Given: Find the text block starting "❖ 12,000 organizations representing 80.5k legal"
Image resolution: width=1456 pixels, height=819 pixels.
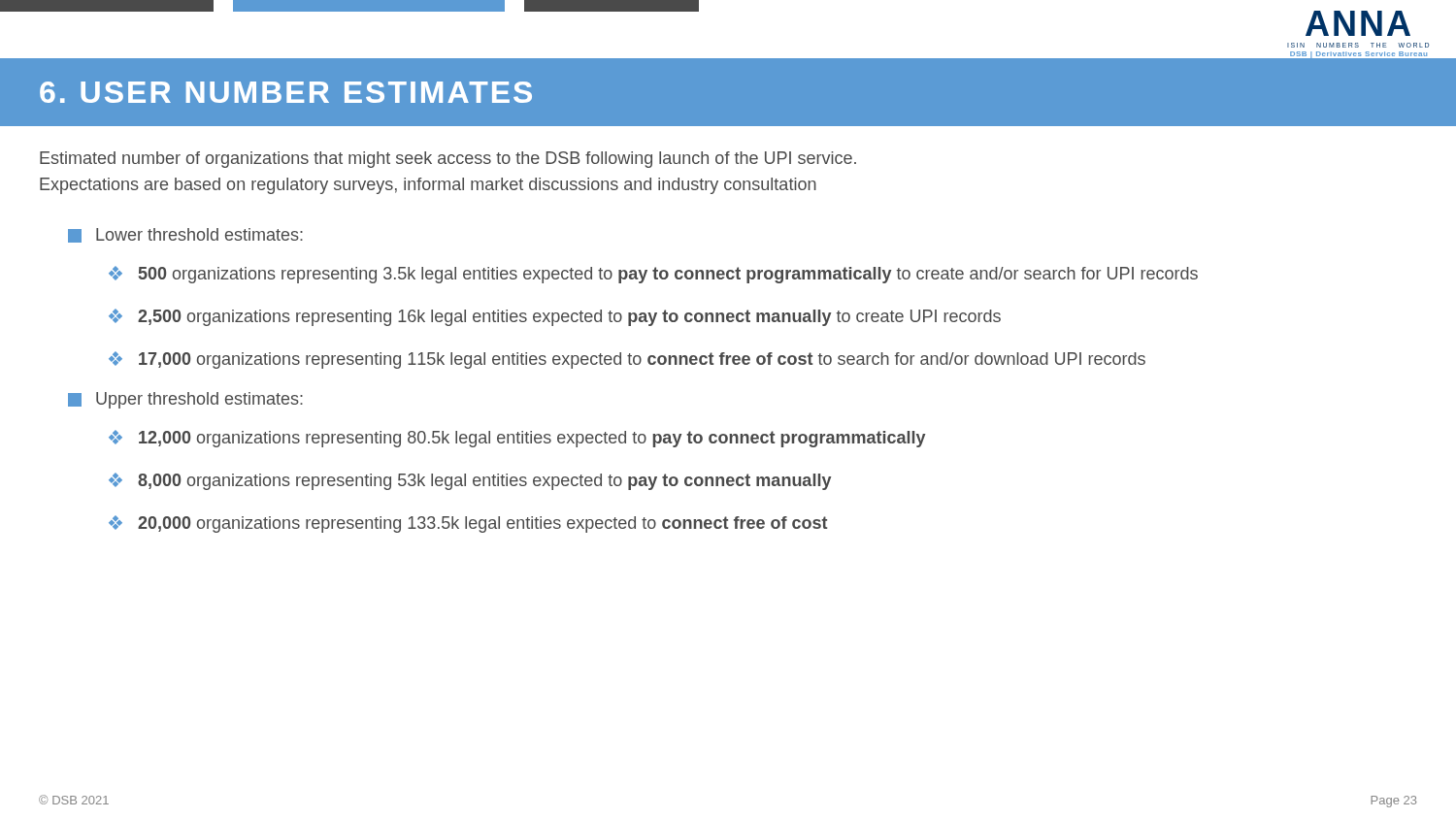Looking at the screenshot, I should (516, 438).
